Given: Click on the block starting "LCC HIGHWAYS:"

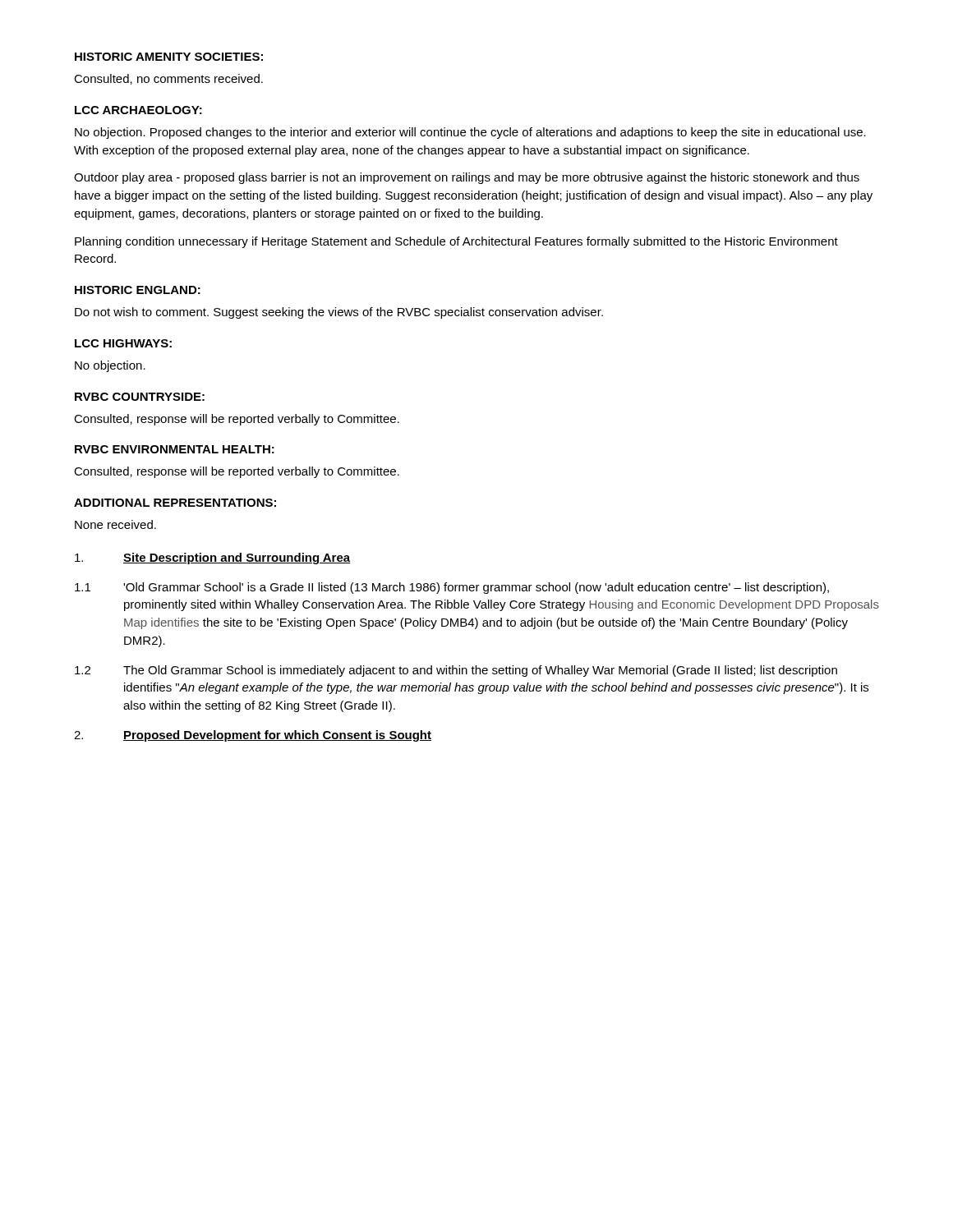Looking at the screenshot, I should click(x=123, y=343).
